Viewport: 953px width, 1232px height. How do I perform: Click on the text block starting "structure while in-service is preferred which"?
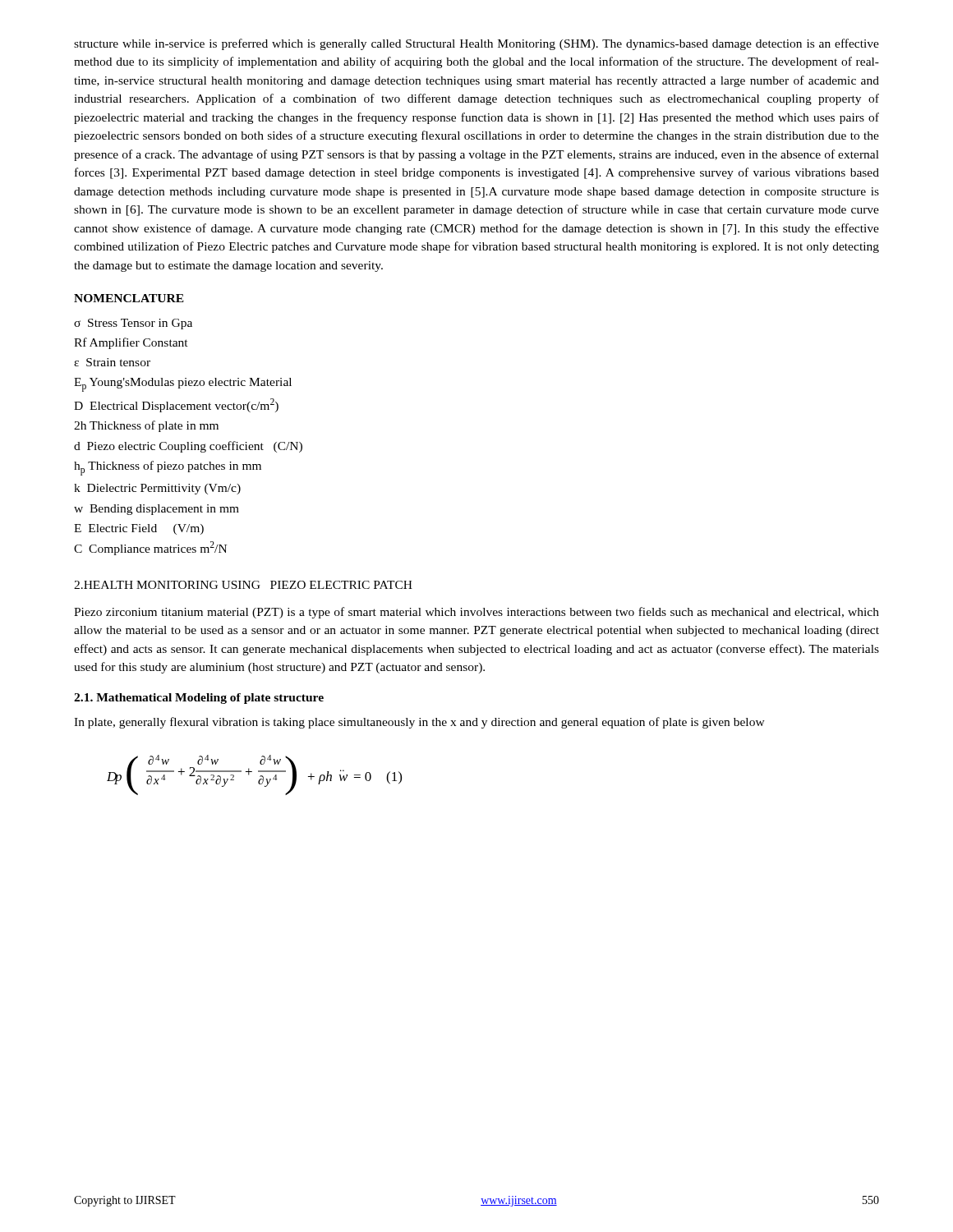click(x=476, y=154)
